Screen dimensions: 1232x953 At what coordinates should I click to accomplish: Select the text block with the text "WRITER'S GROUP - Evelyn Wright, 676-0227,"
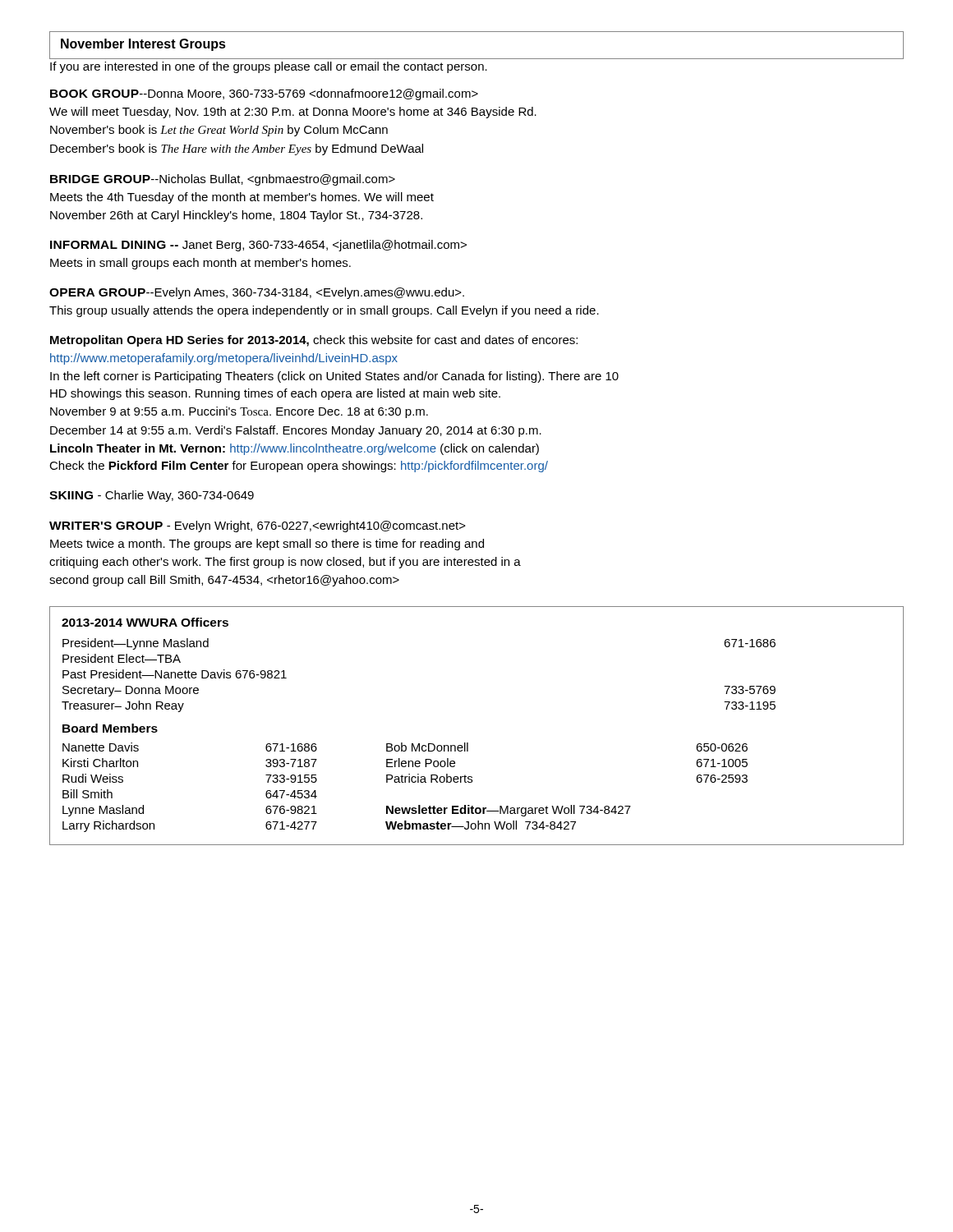(476, 552)
